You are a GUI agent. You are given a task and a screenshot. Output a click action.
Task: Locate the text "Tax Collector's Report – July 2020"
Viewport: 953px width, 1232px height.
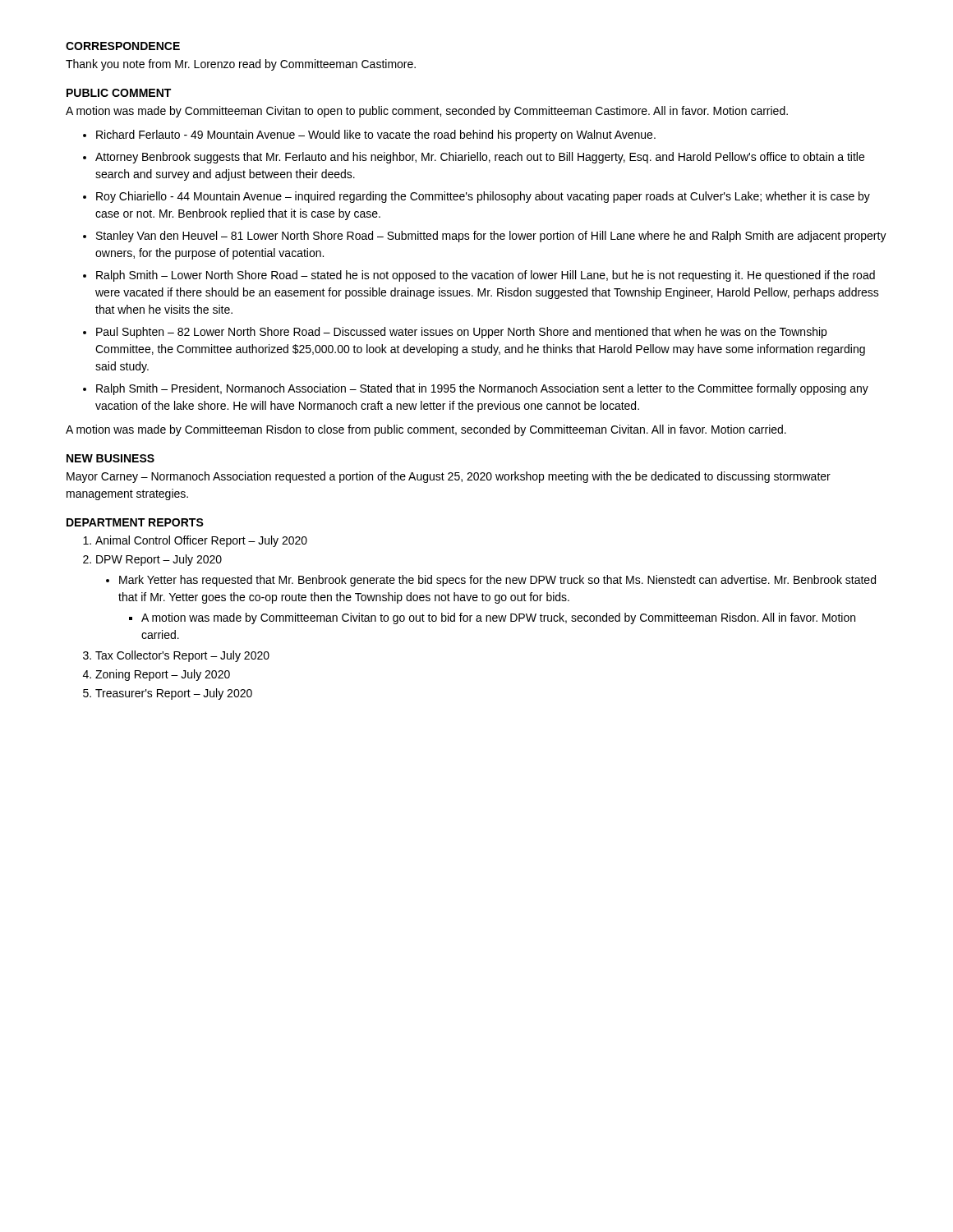[182, 655]
